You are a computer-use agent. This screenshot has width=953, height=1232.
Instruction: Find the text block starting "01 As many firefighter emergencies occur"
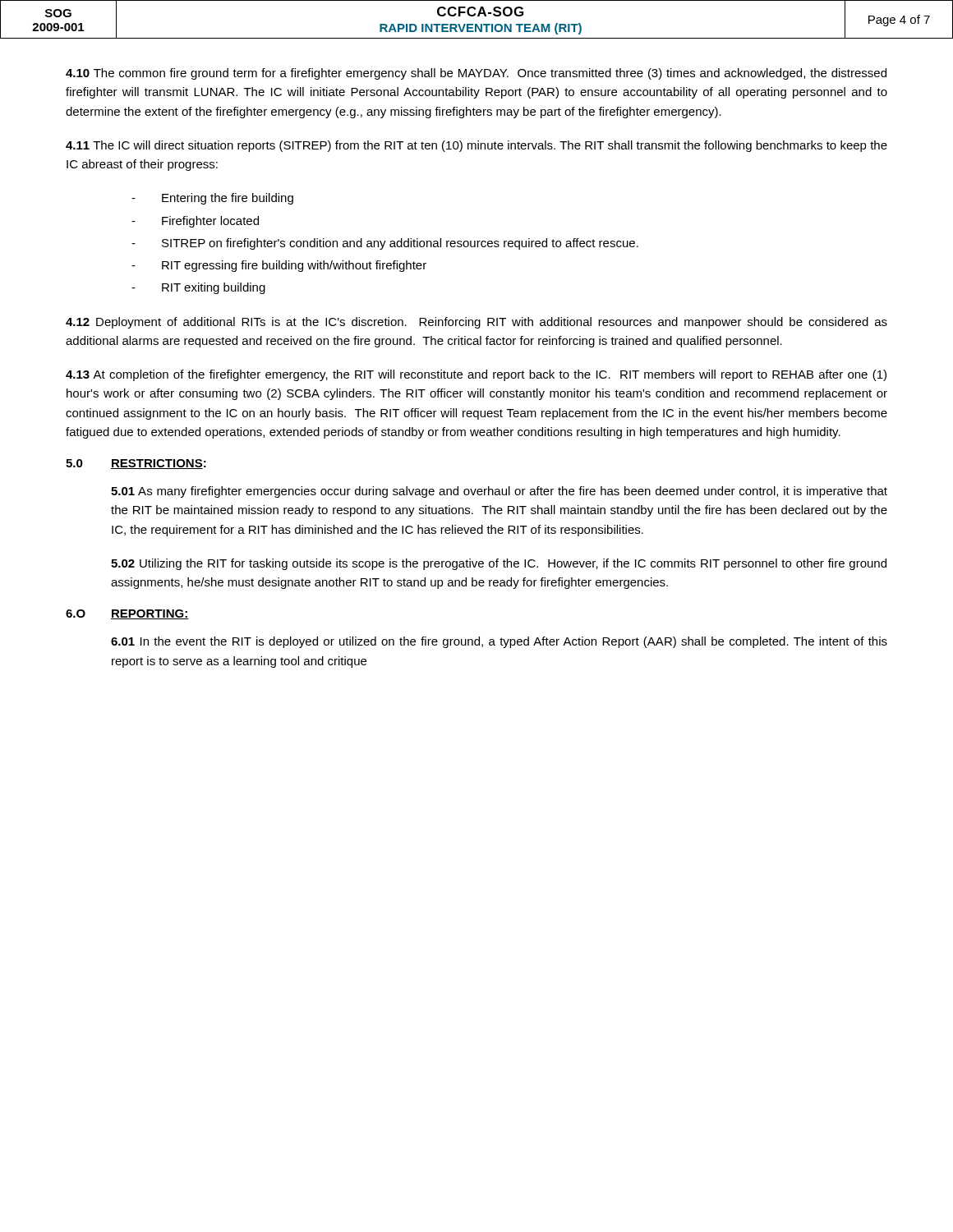(x=499, y=510)
